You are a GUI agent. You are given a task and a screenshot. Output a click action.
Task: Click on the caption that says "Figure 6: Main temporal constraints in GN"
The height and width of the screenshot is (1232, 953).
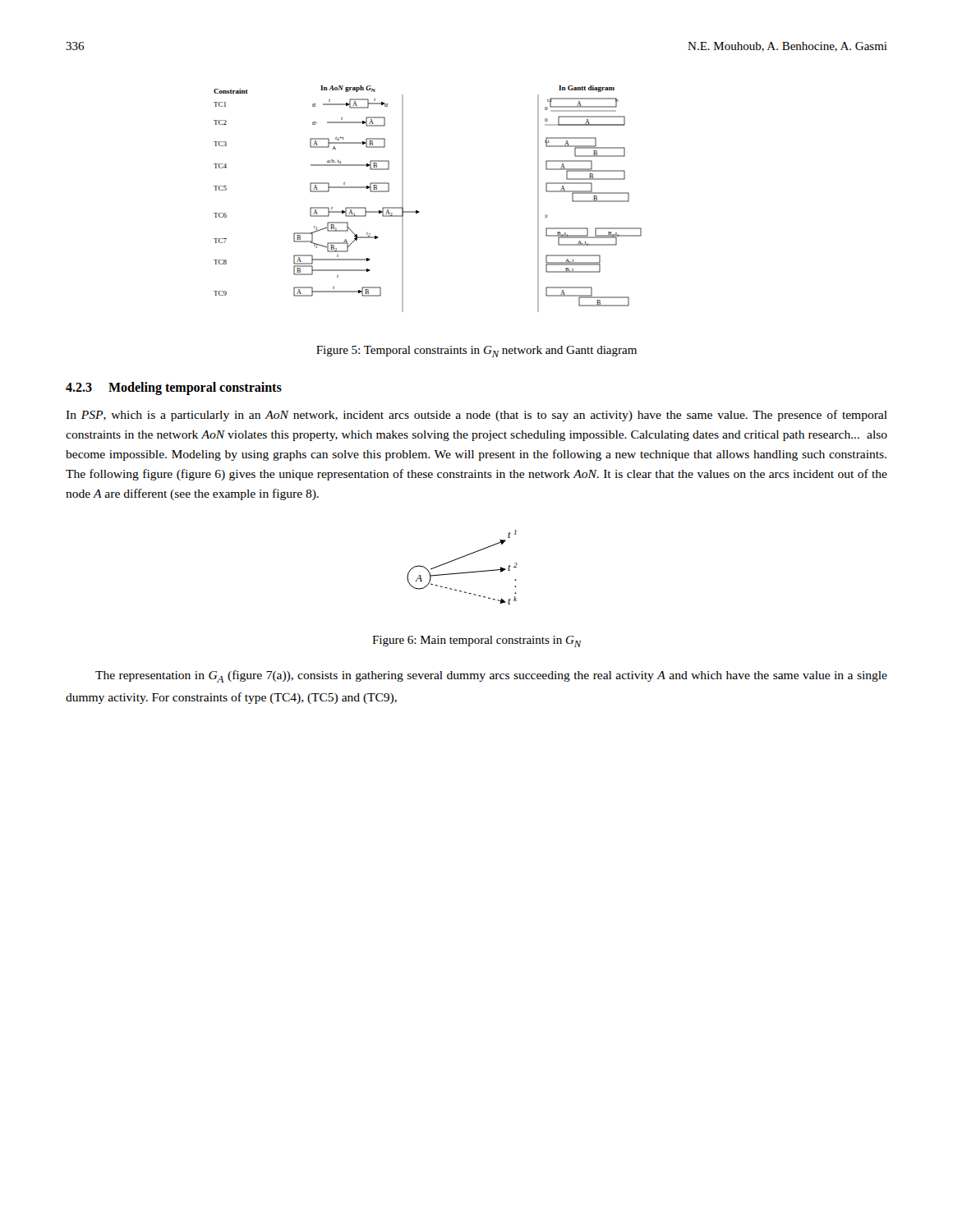tap(476, 642)
